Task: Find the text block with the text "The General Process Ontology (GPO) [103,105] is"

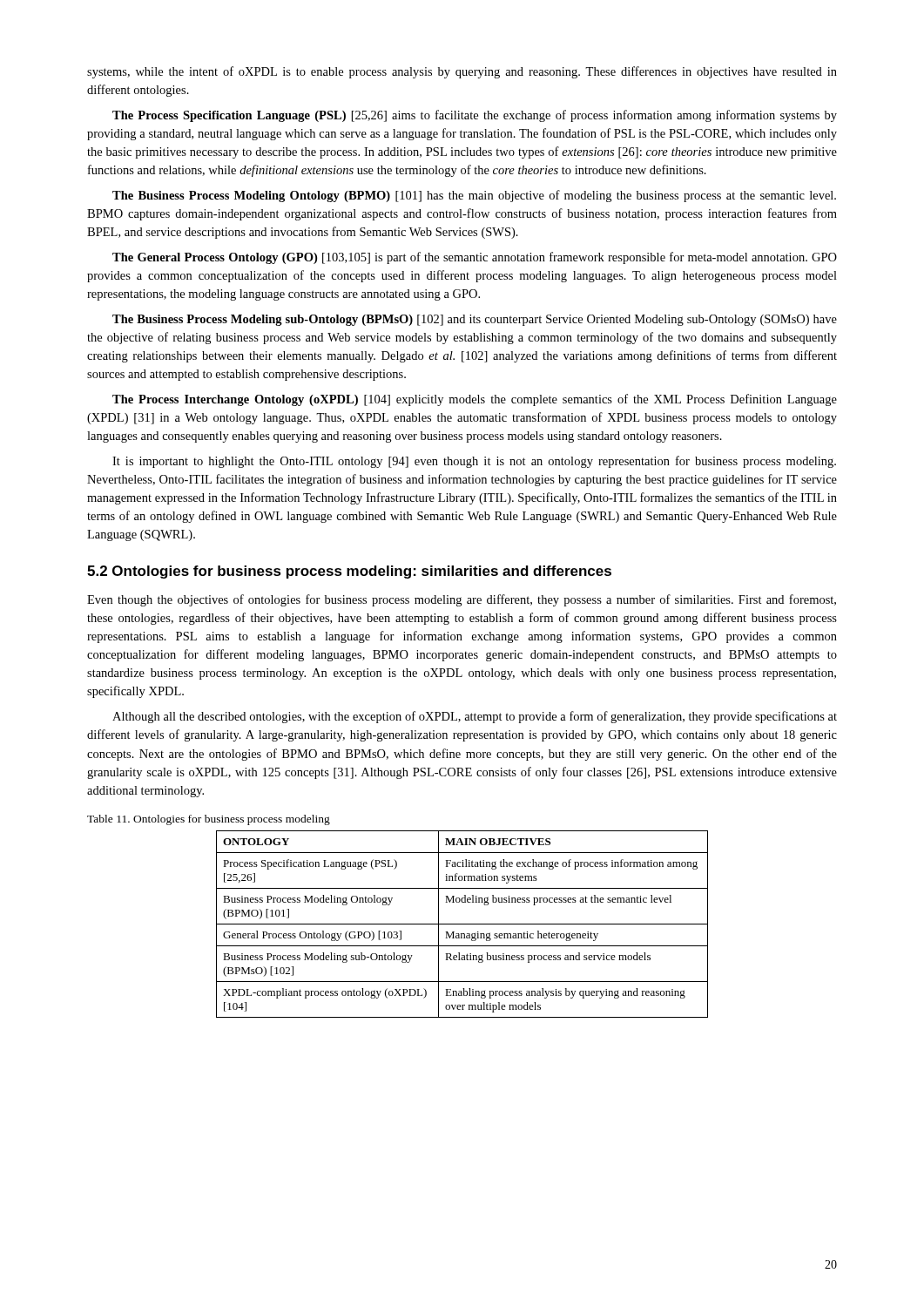Action: pyautogui.click(x=462, y=276)
